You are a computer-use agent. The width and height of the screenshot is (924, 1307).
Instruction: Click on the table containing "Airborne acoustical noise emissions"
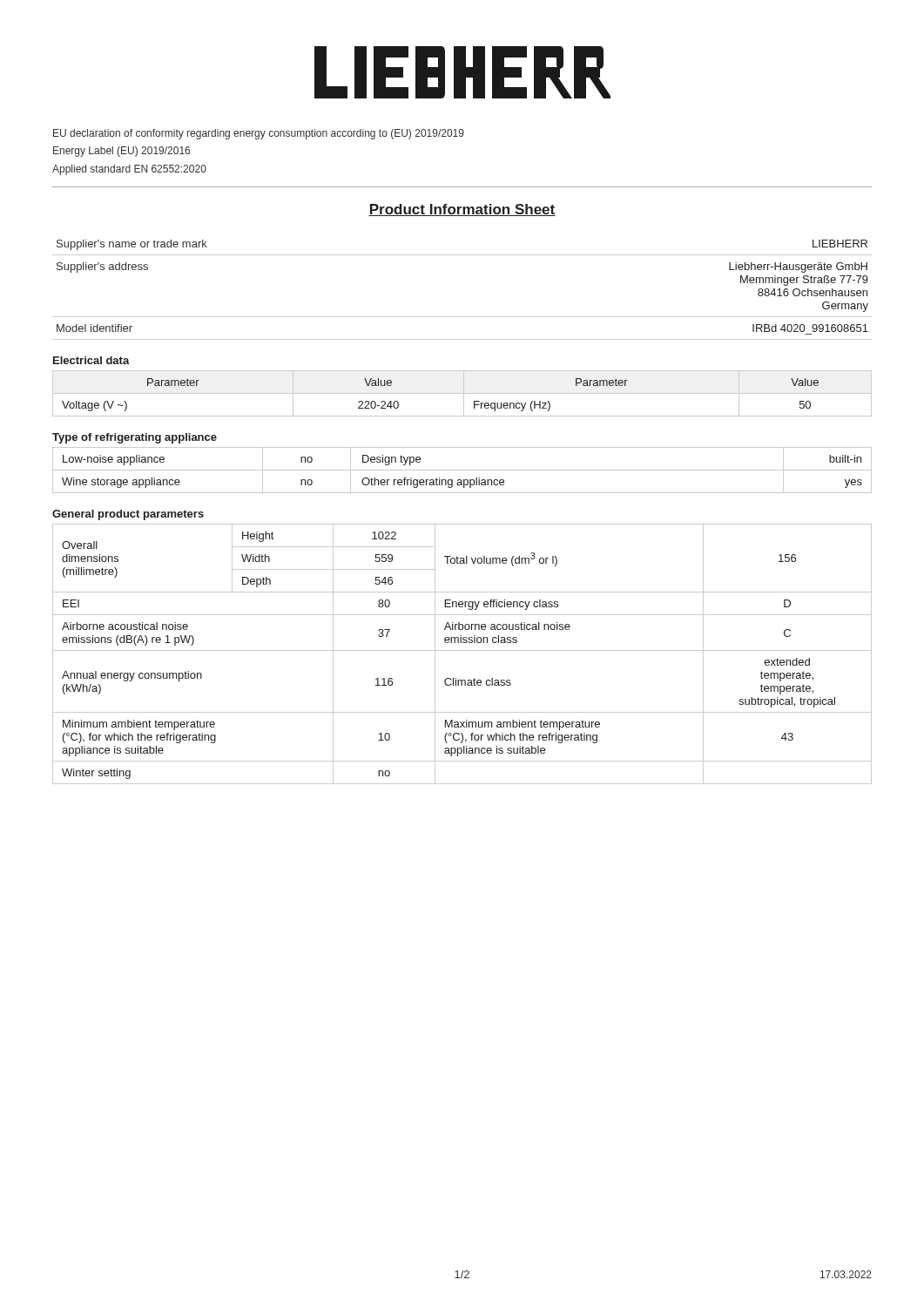[462, 654]
